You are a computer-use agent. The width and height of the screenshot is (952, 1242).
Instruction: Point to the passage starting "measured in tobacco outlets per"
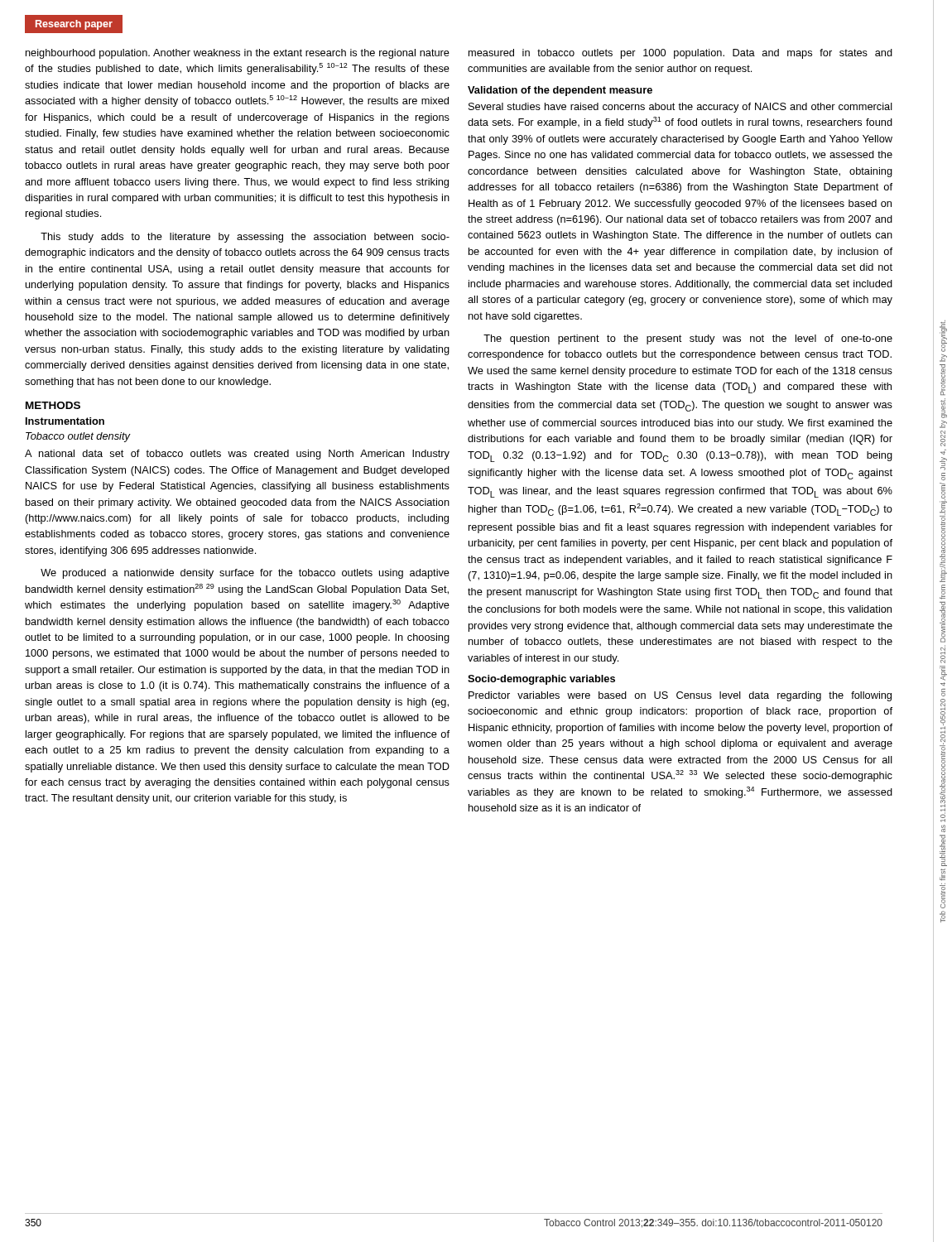(x=680, y=61)
